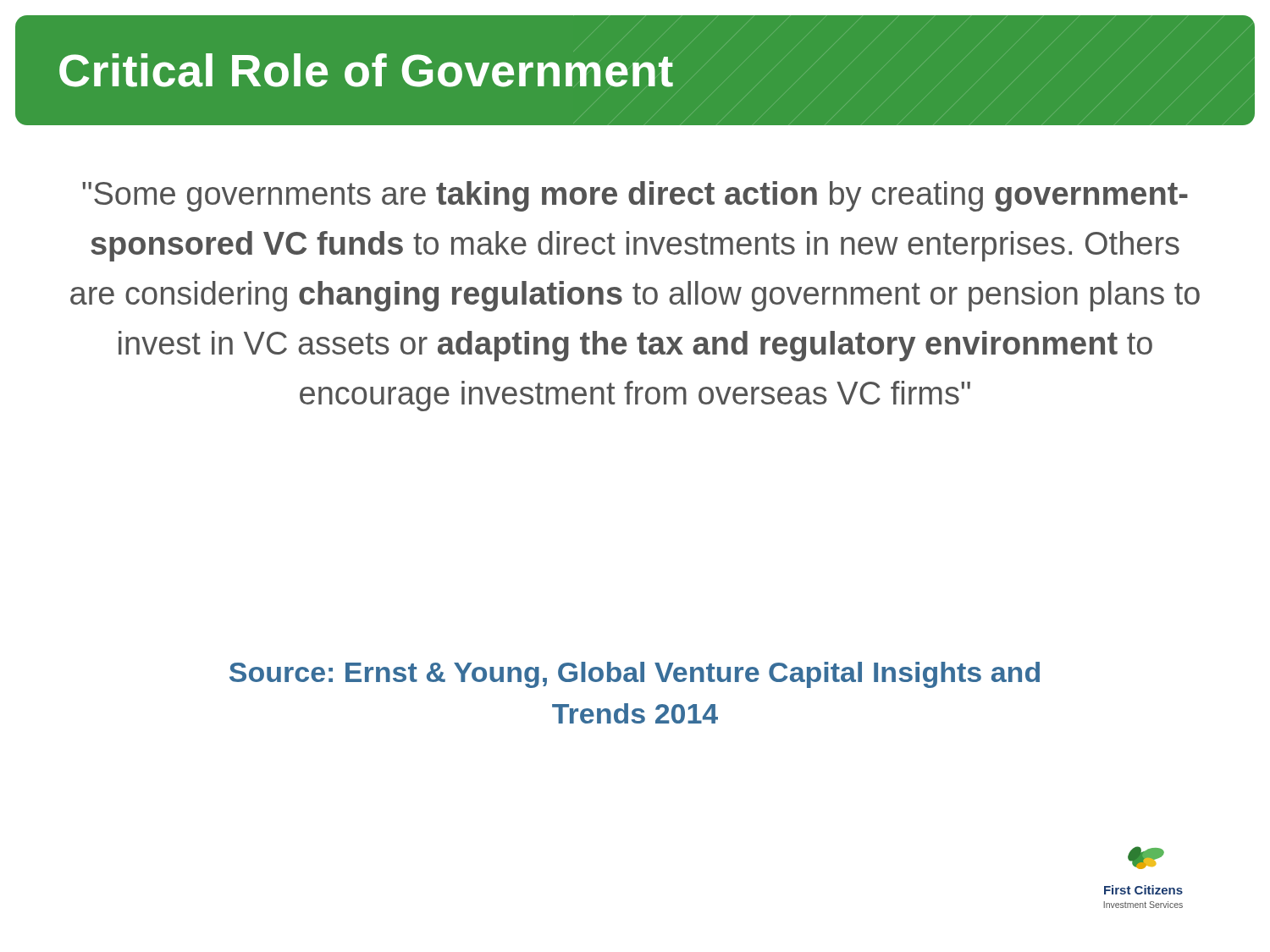Select the logo

tap(1143, 880)
